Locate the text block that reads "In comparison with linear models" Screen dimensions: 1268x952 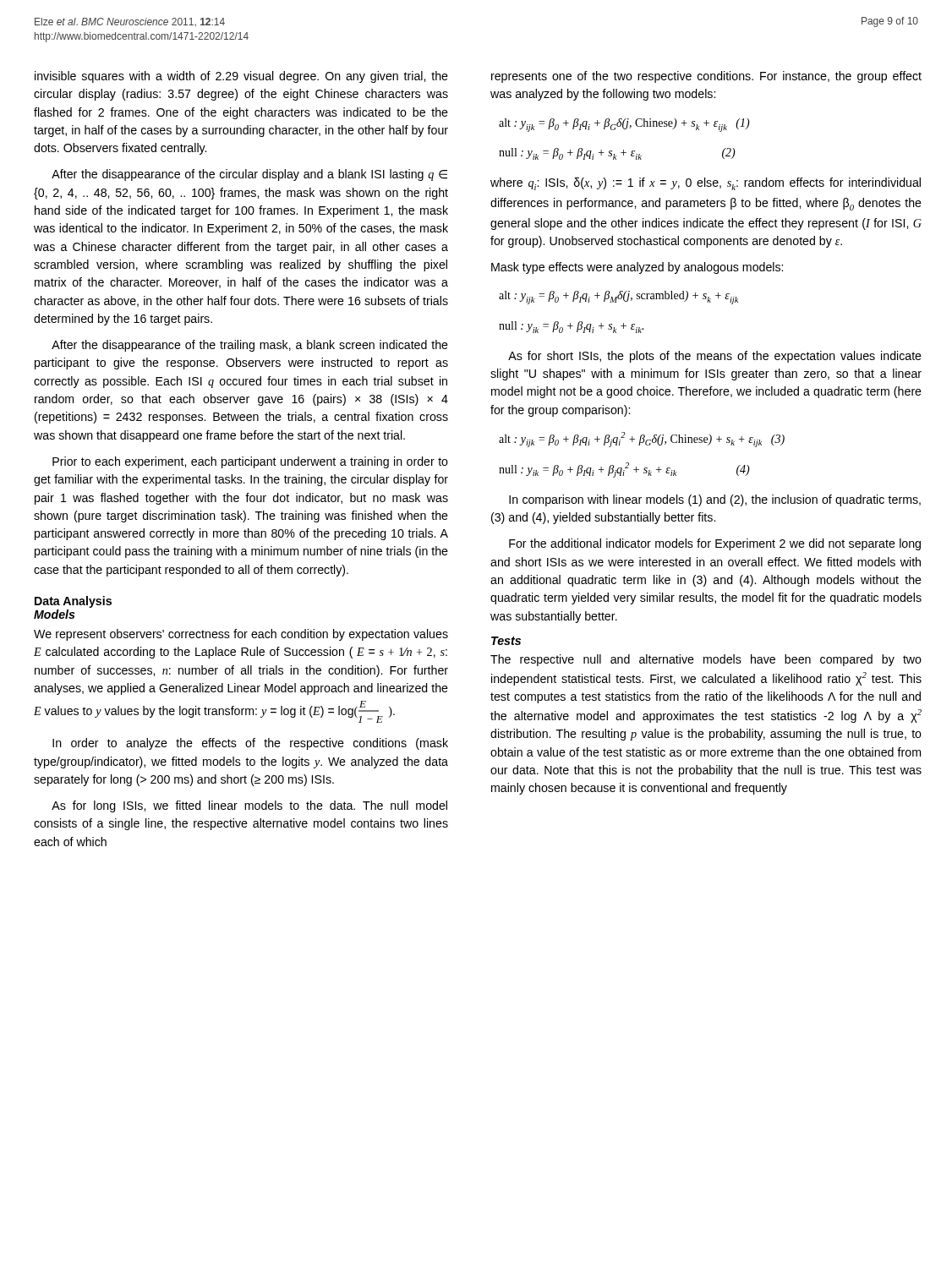[706, 509]
